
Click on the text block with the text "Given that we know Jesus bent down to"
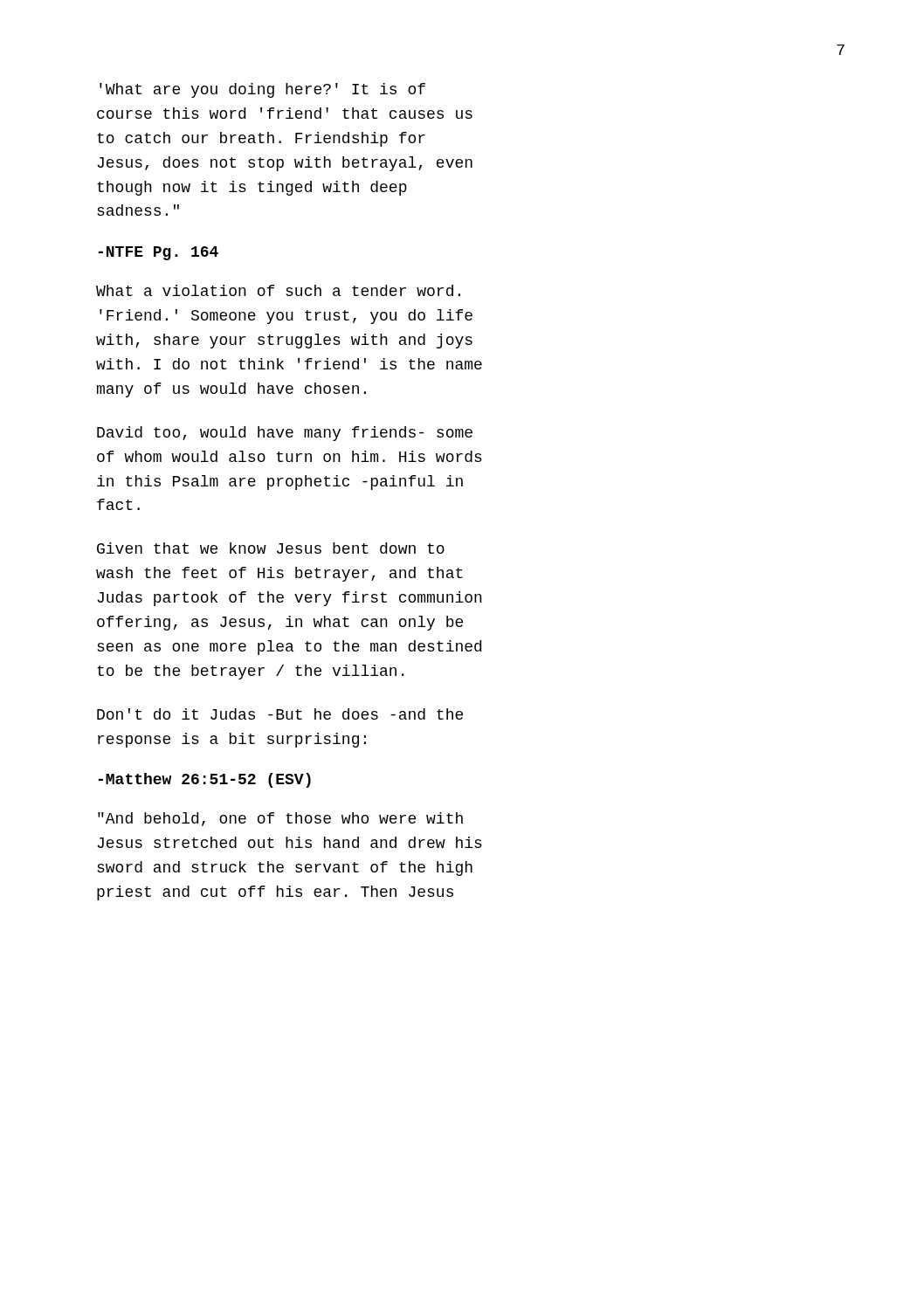click(x=289, y=611)
